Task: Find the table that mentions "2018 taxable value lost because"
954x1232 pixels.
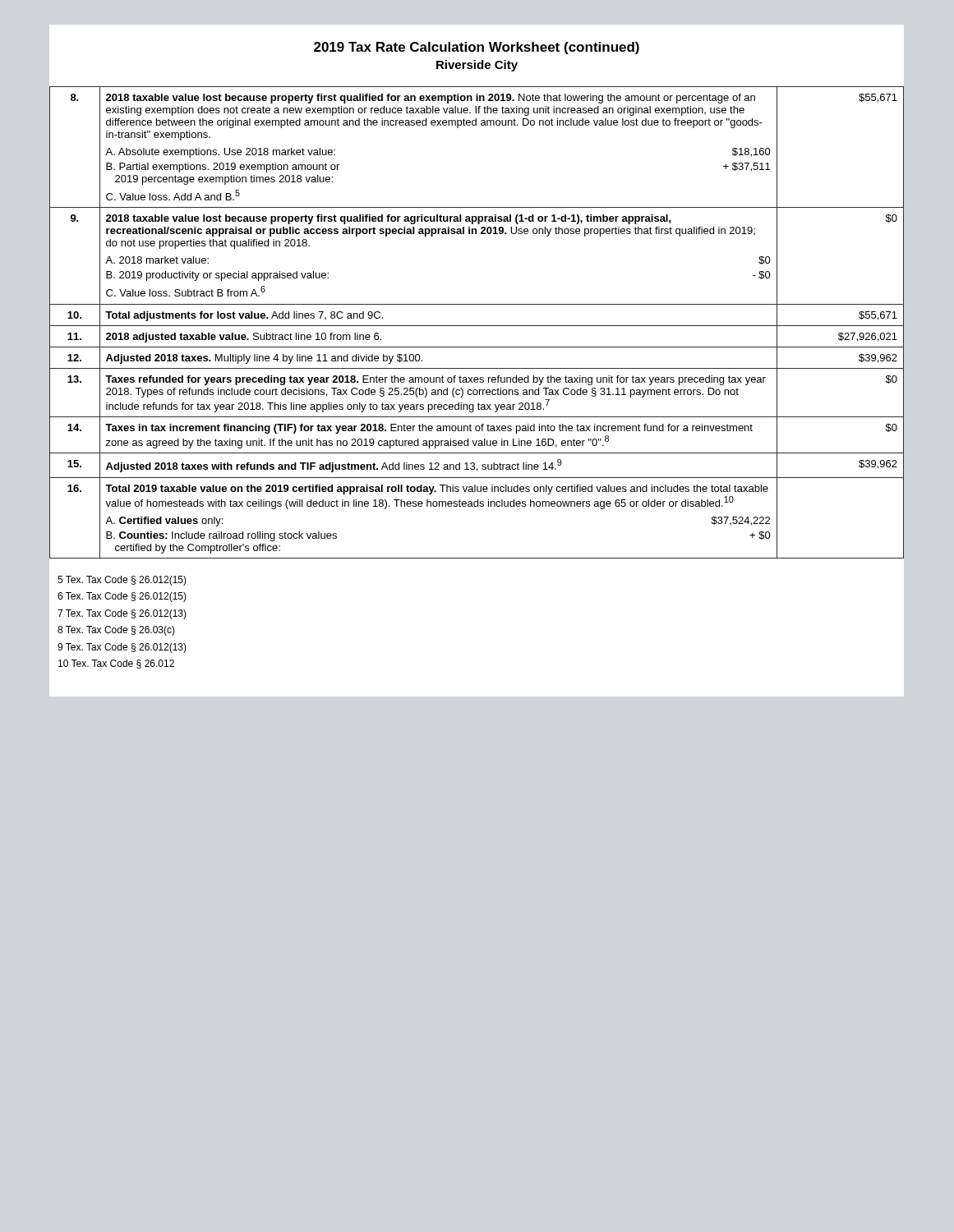Action: click(x=477, y=322)
